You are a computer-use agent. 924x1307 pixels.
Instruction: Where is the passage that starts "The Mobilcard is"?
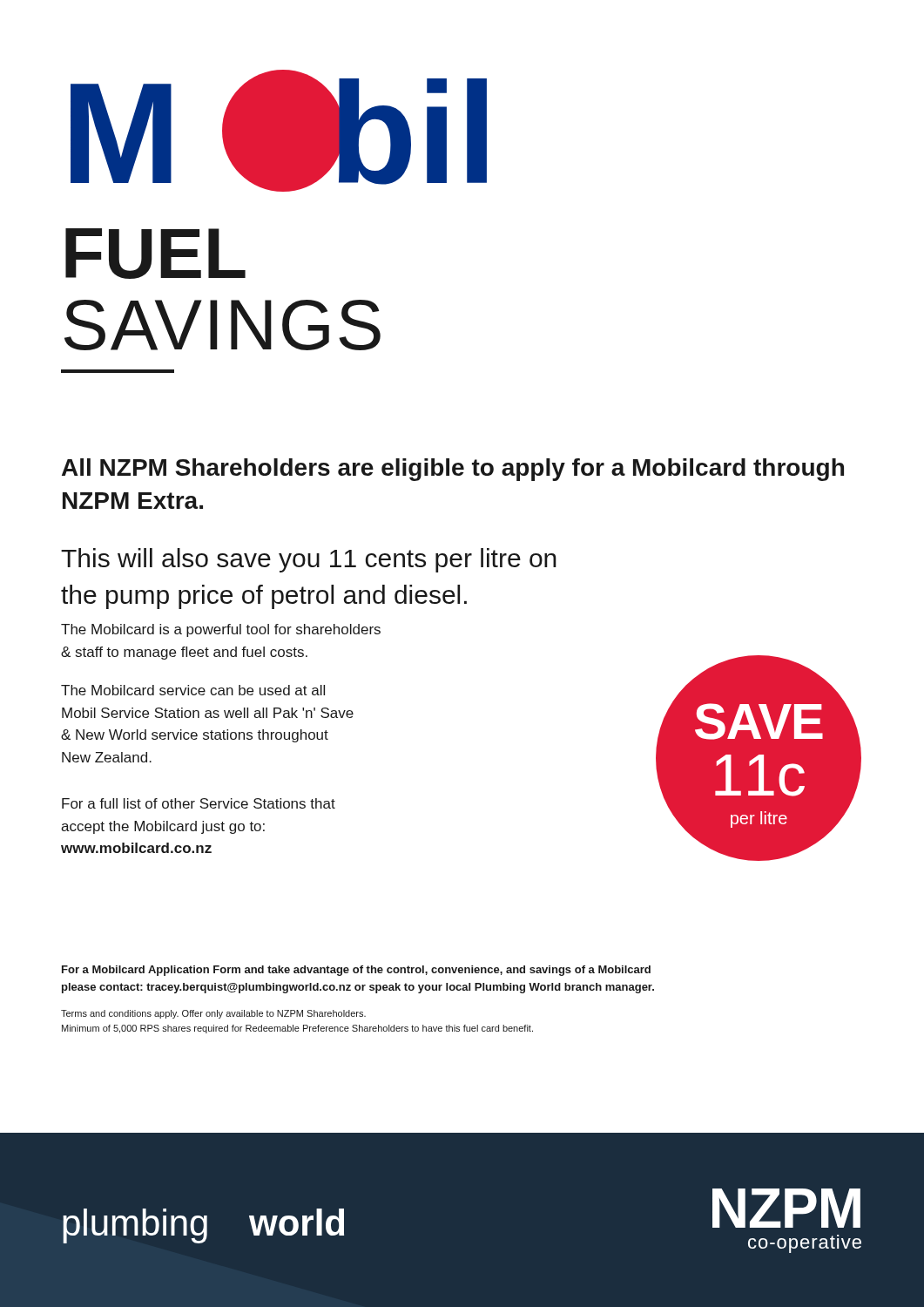(x=274, y=641)
